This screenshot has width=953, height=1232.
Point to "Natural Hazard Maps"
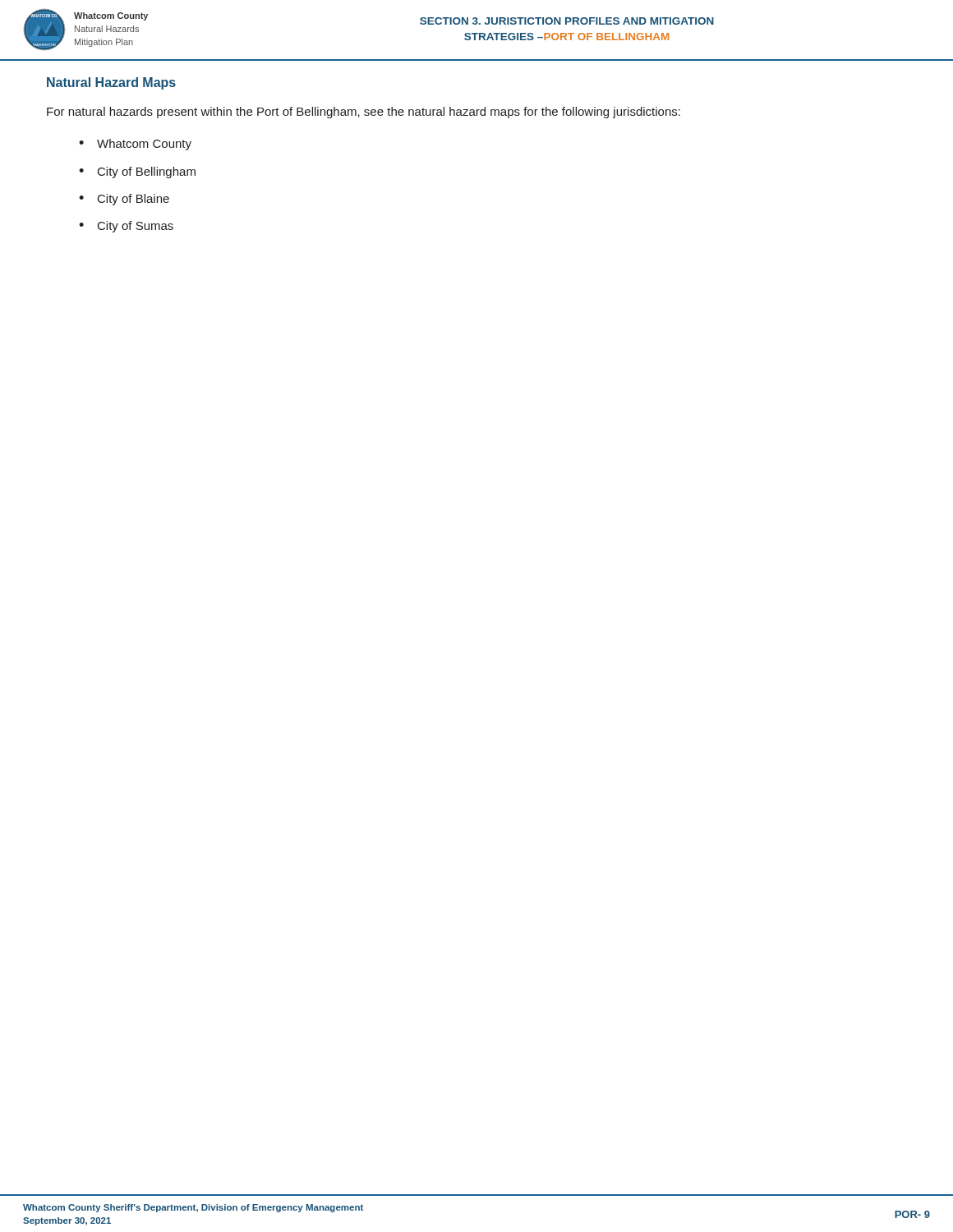[x=111, y=83]
